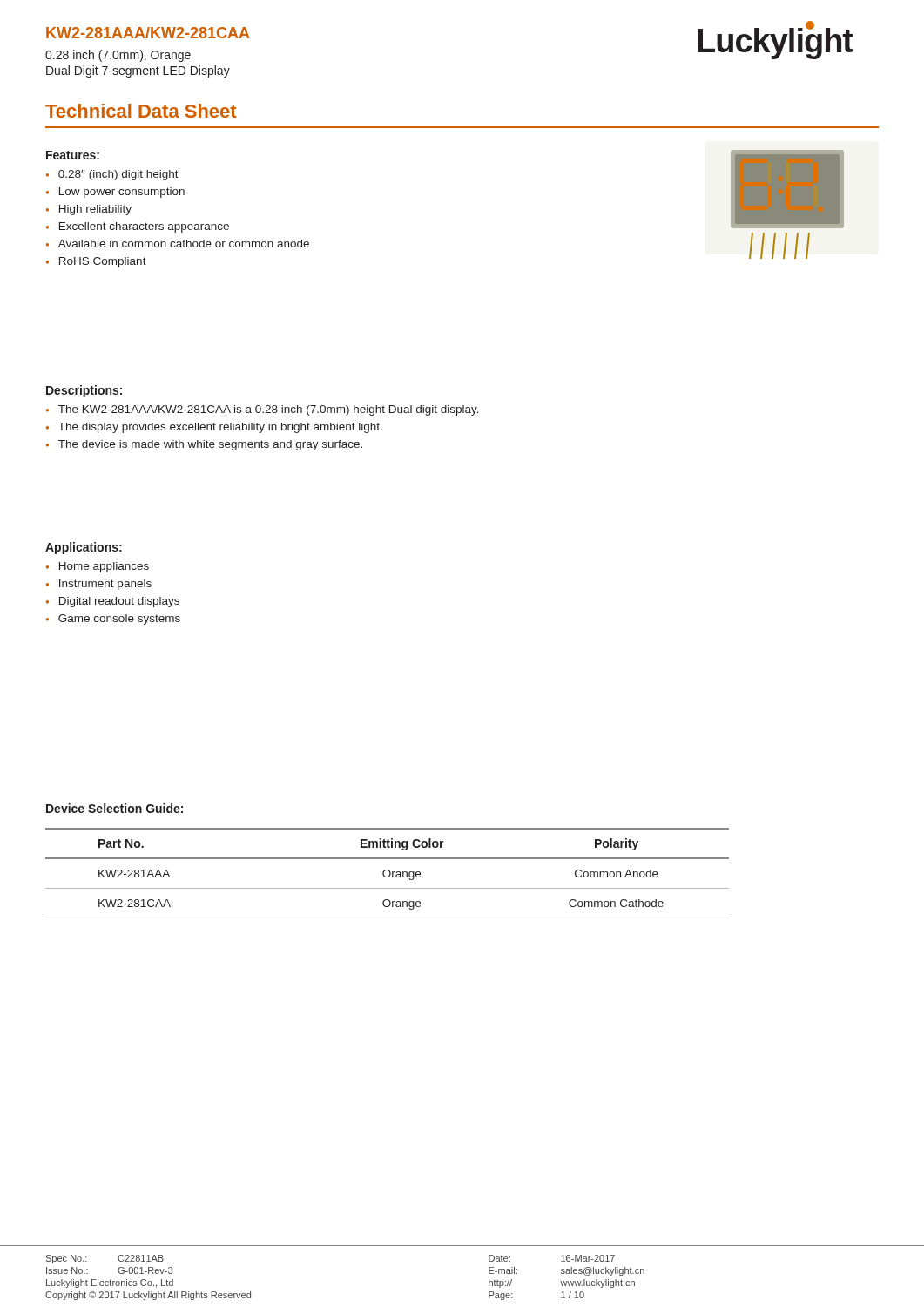Find the block on this page that starts "The display provides excellent reliability in bright"
The width and height of the screenshot is (924, 1307).
221,426
